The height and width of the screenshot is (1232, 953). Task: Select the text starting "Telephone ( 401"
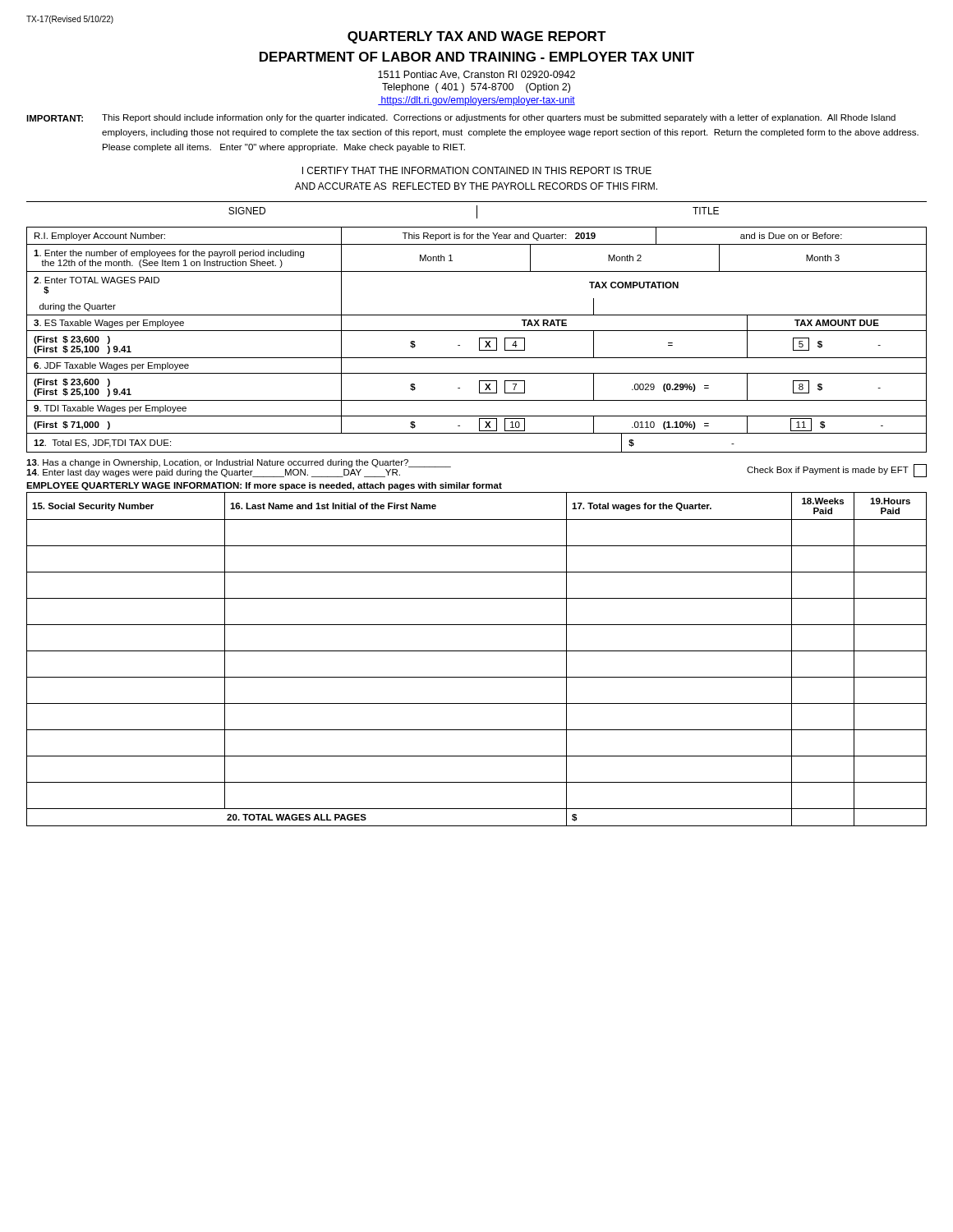point(476,87)
